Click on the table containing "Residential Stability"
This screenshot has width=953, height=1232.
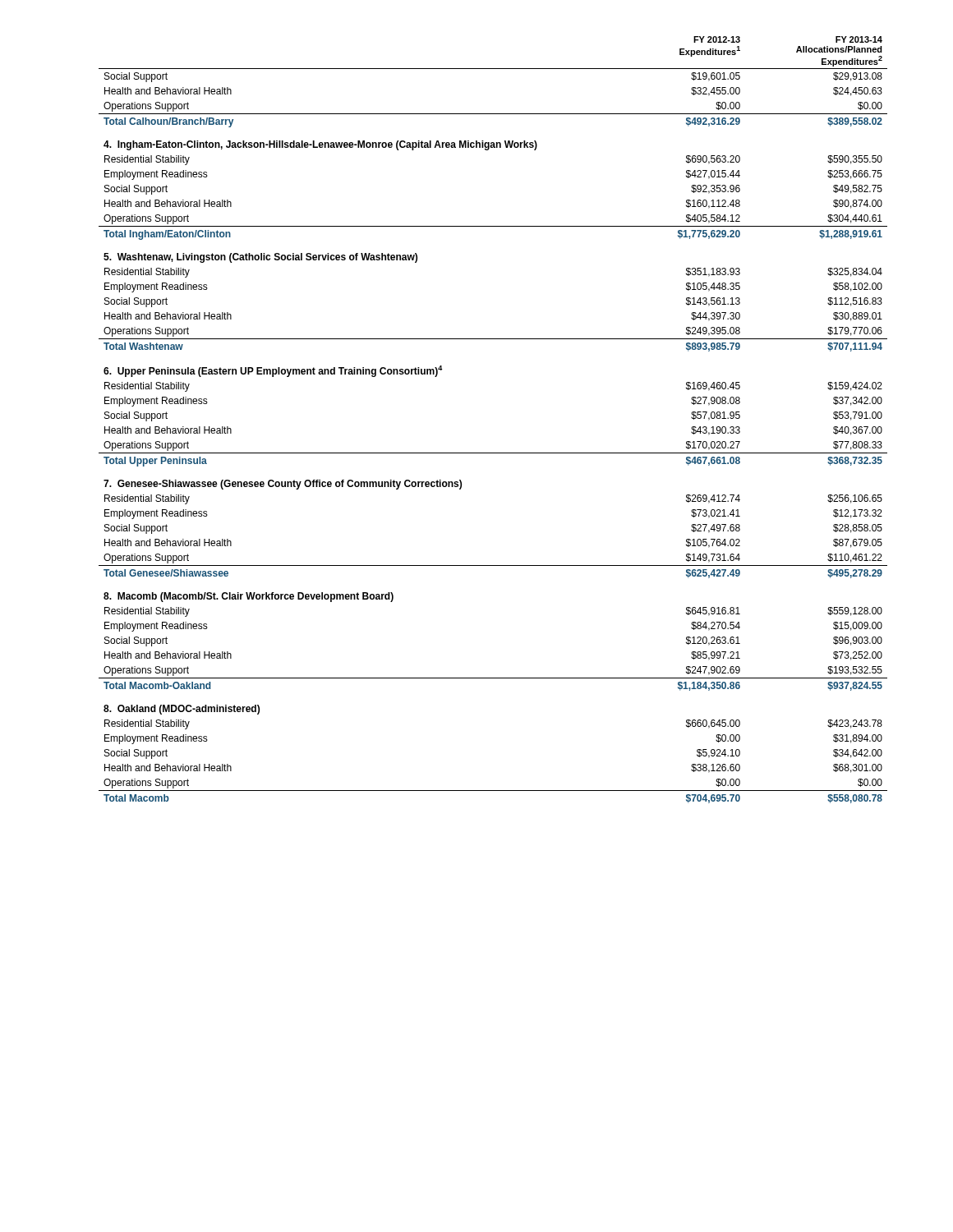pyautogui.click(x=493, y=419)
